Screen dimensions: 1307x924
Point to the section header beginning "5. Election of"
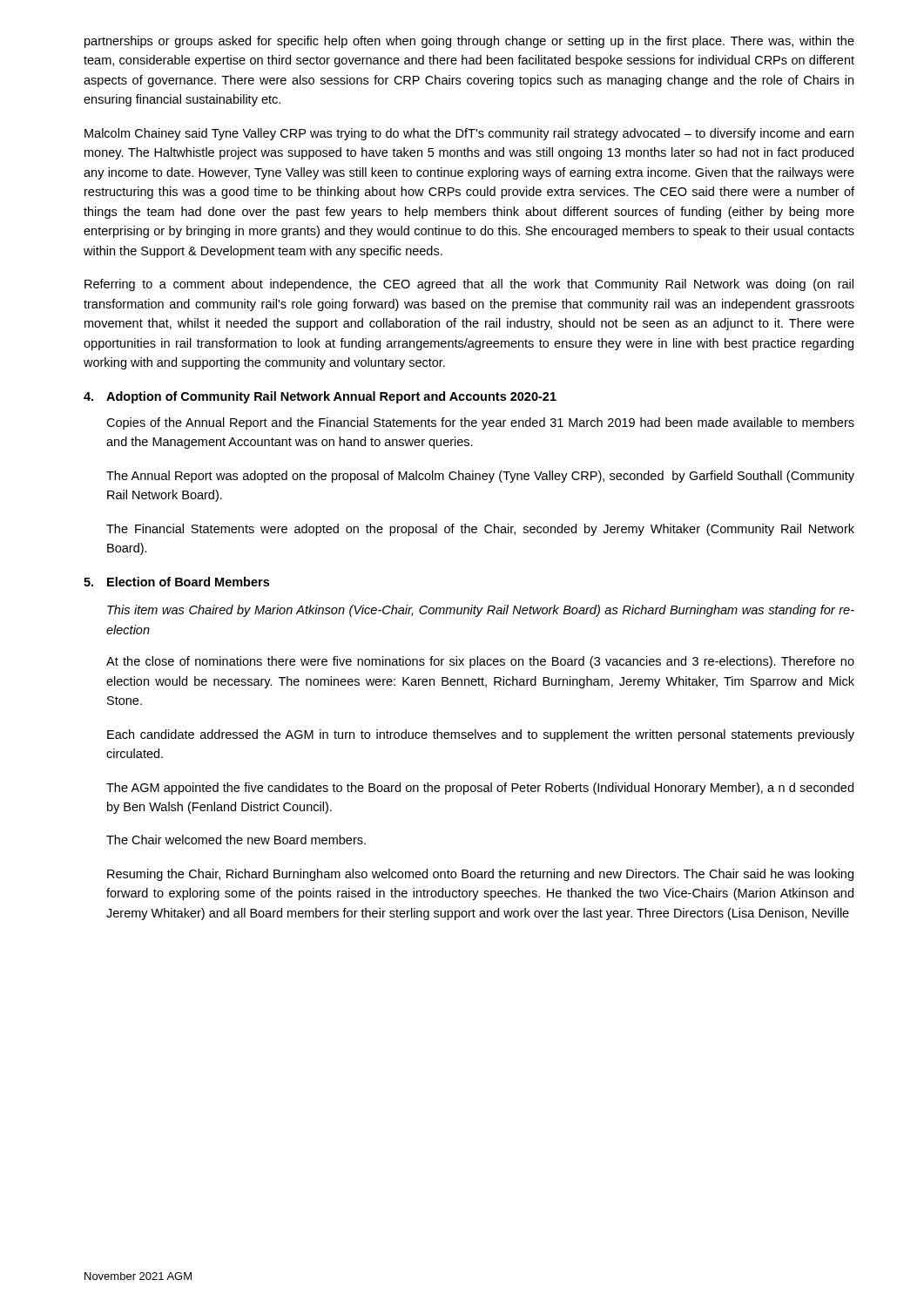tap(176, 582)
